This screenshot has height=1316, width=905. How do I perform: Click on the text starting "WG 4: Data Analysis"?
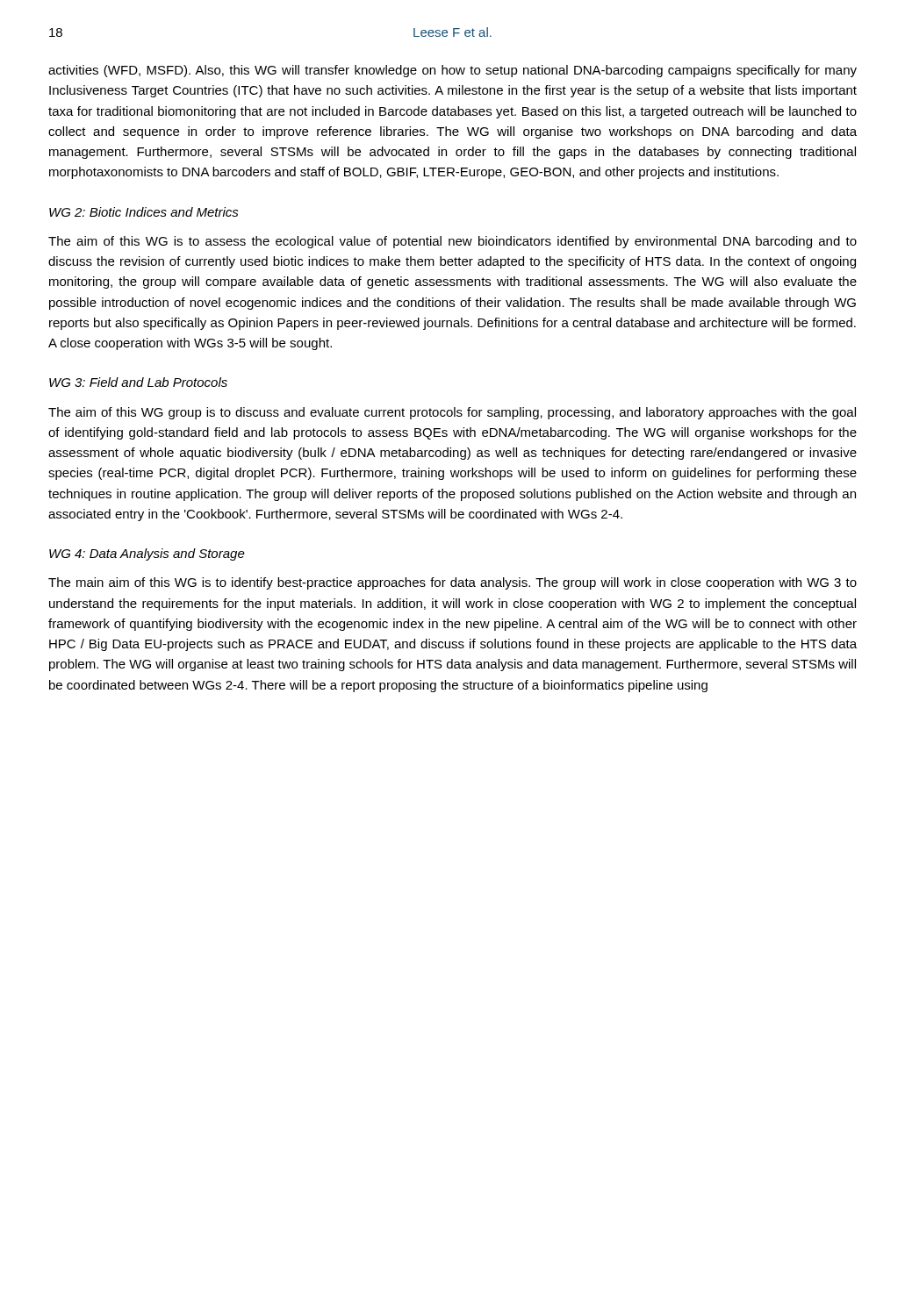(x=146, y=553)
